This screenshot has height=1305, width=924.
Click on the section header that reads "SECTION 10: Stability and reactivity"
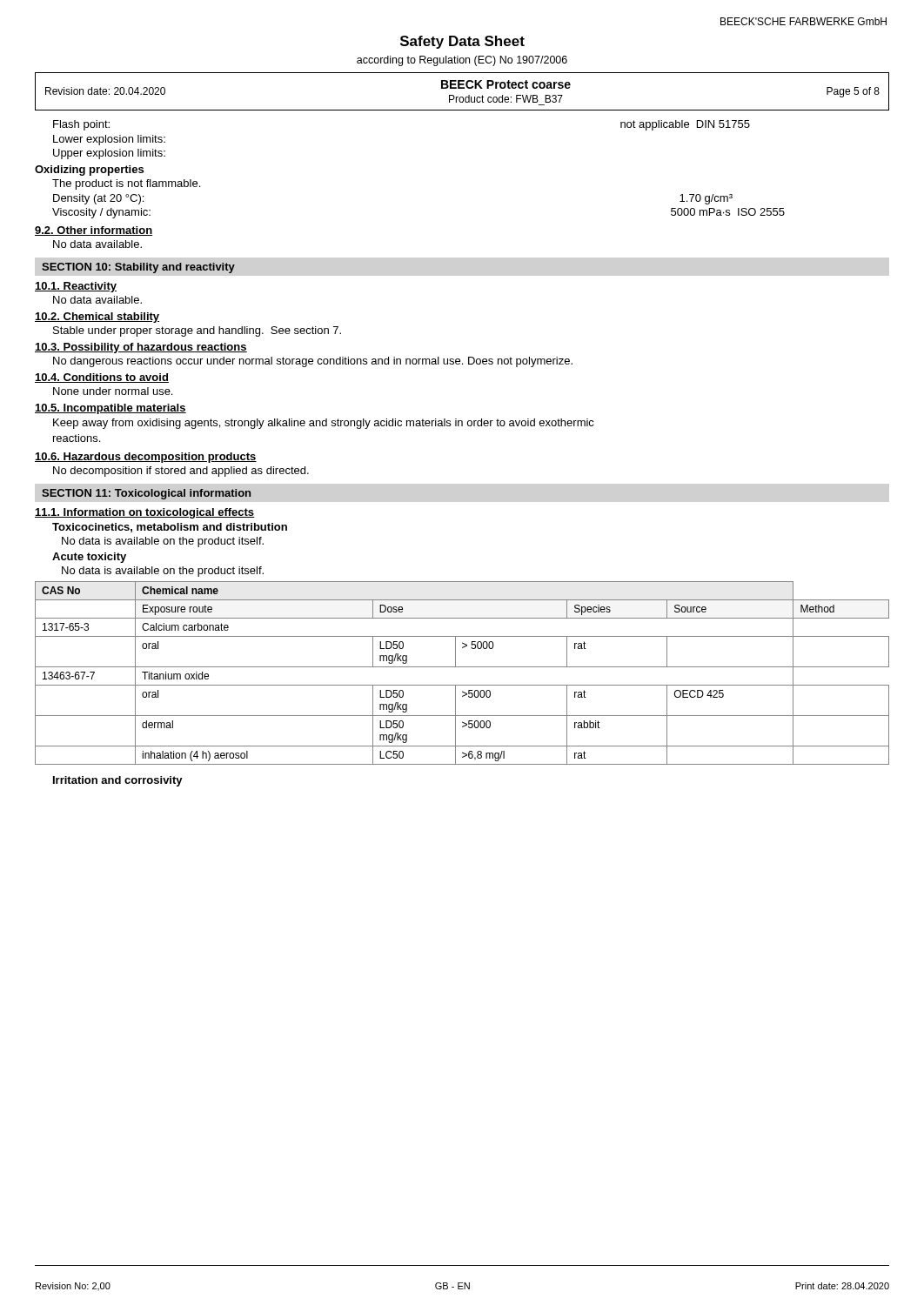(138, 267)
